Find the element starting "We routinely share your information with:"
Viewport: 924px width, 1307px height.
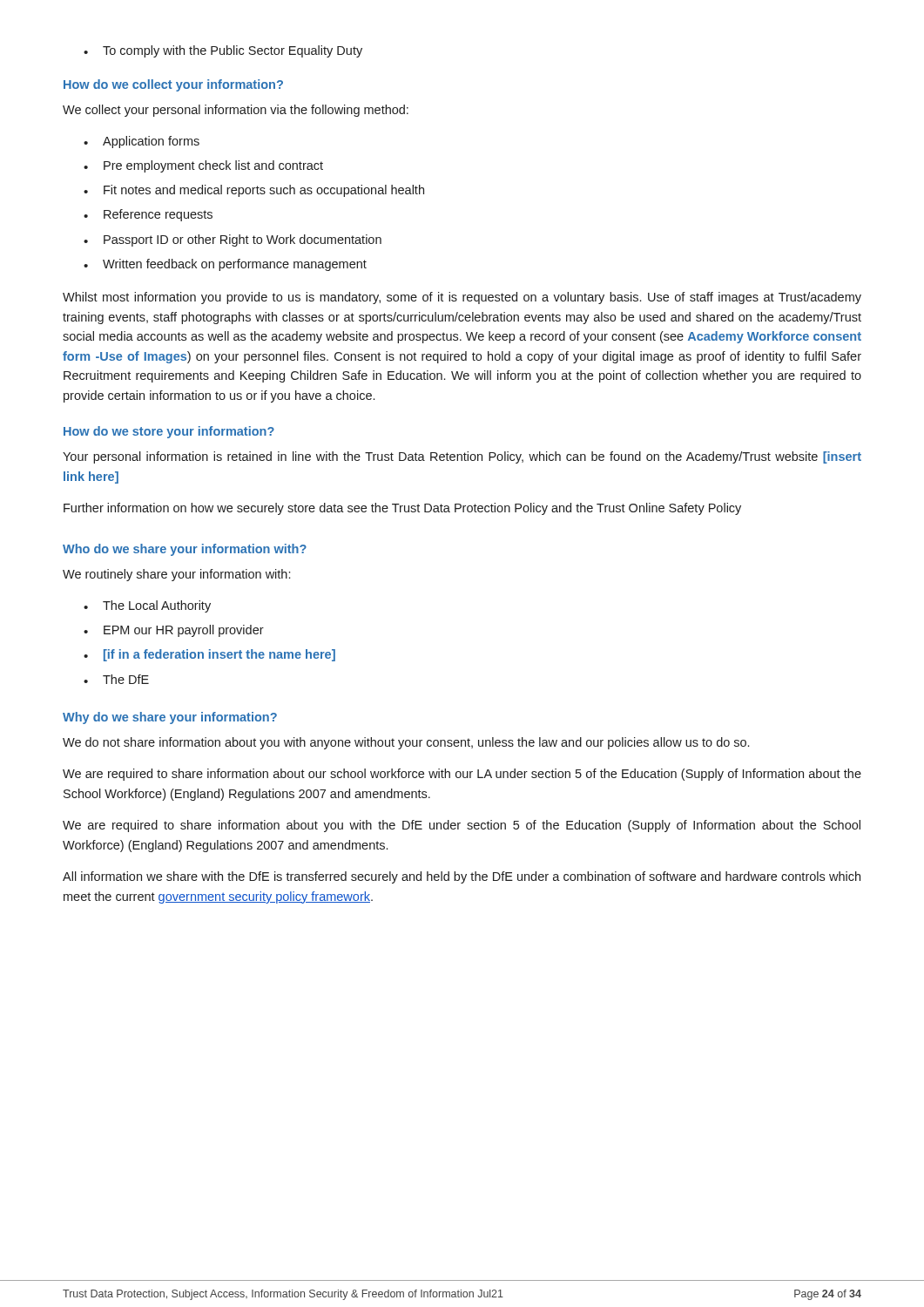pyautogui.click(x=177, y=575)
